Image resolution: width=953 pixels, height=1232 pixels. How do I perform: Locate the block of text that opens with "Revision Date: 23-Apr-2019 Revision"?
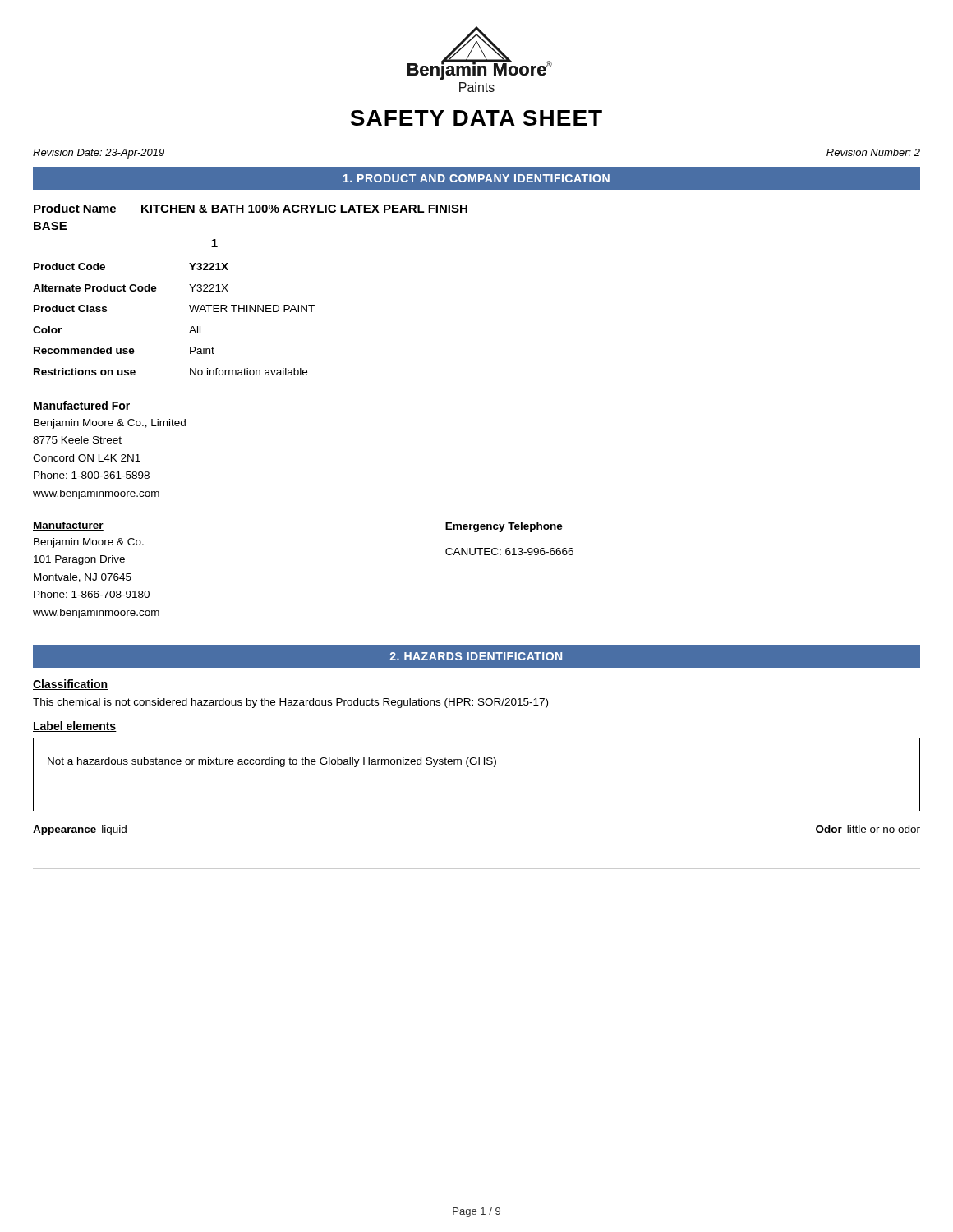[x=89, y=153]
